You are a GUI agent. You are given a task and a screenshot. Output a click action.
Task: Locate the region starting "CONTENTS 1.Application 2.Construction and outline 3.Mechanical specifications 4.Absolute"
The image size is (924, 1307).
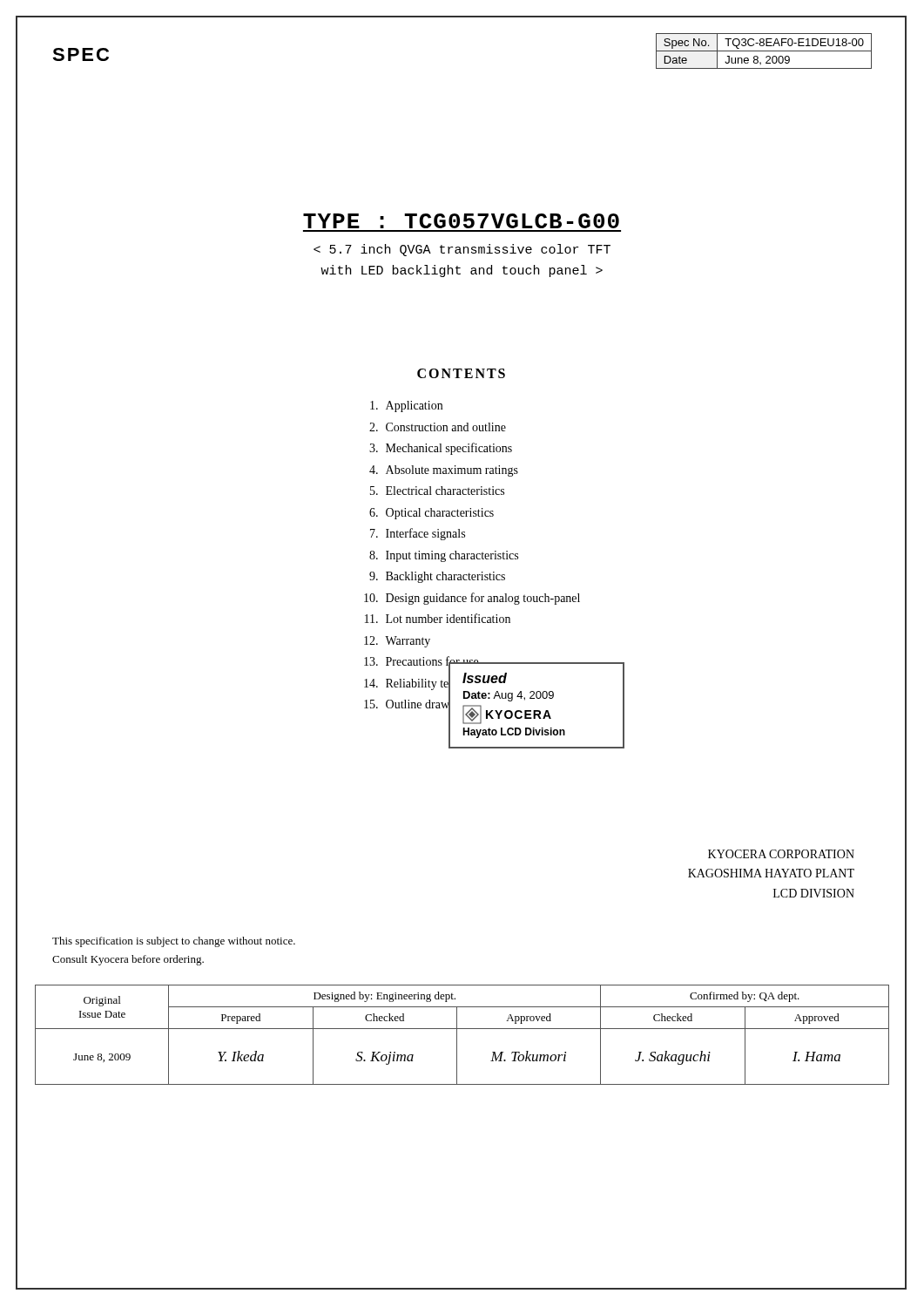pos(462,541)
